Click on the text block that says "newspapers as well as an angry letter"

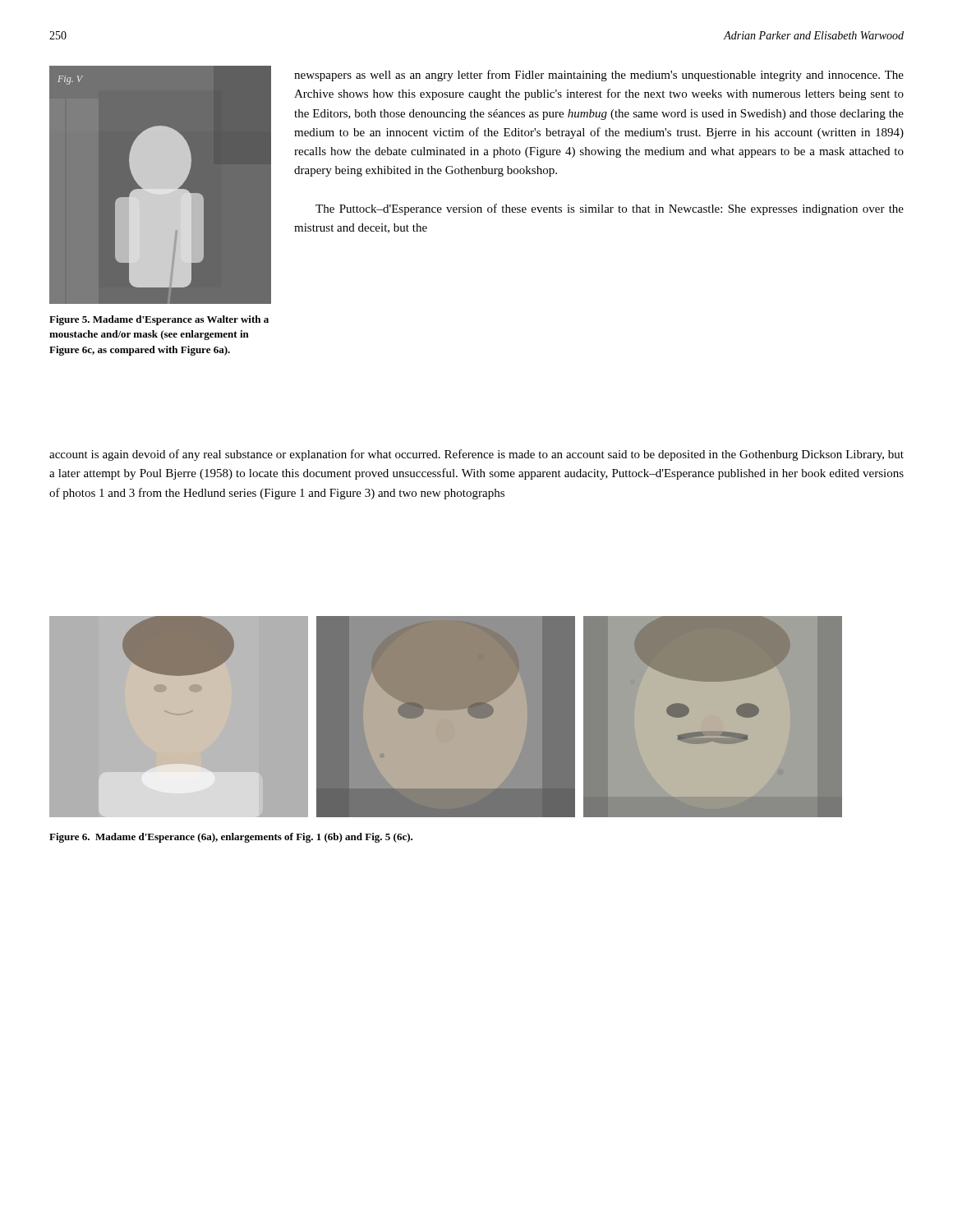(x=599, y=151)
